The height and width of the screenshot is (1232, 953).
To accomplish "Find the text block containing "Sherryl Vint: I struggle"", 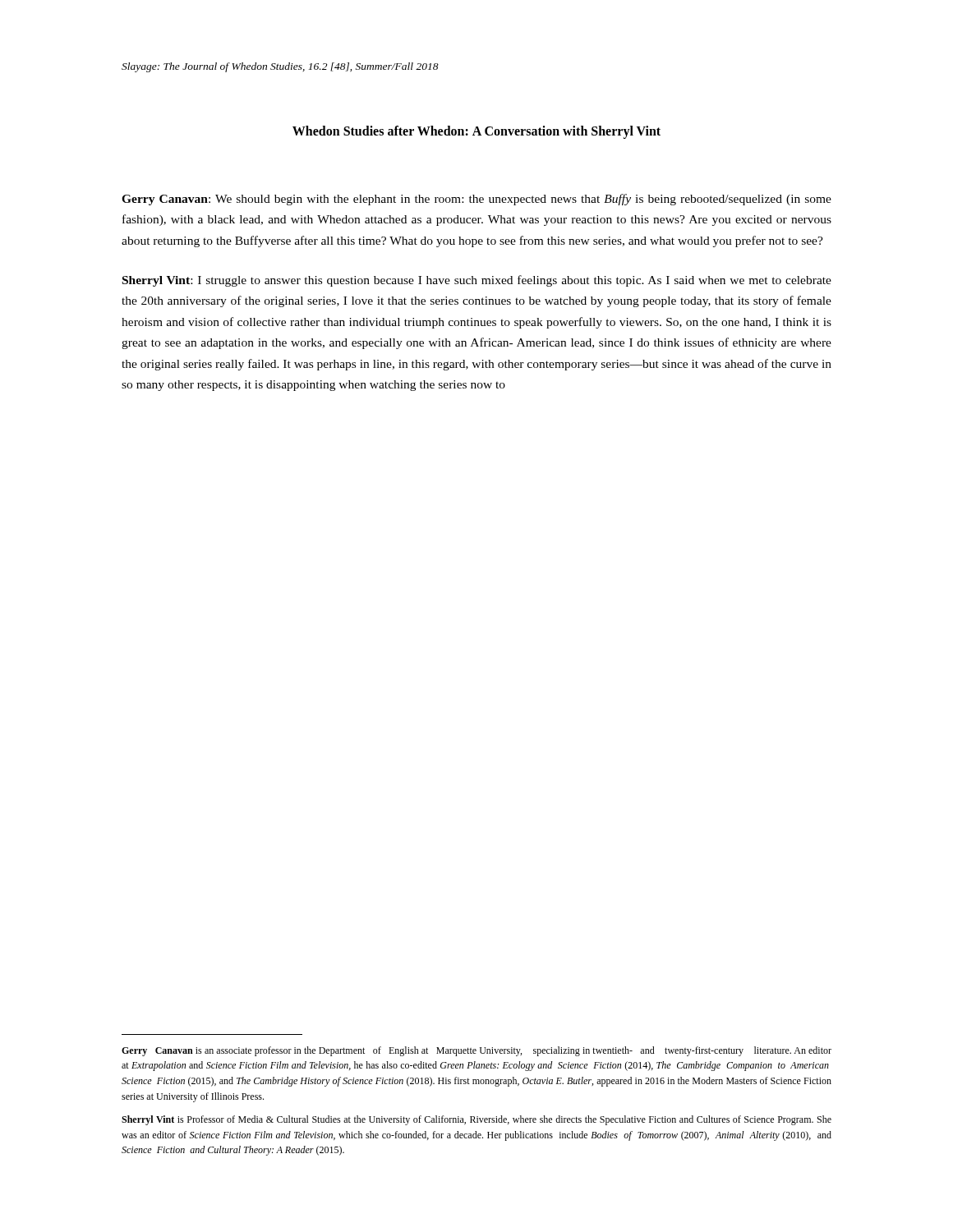I will pos(476,332).
